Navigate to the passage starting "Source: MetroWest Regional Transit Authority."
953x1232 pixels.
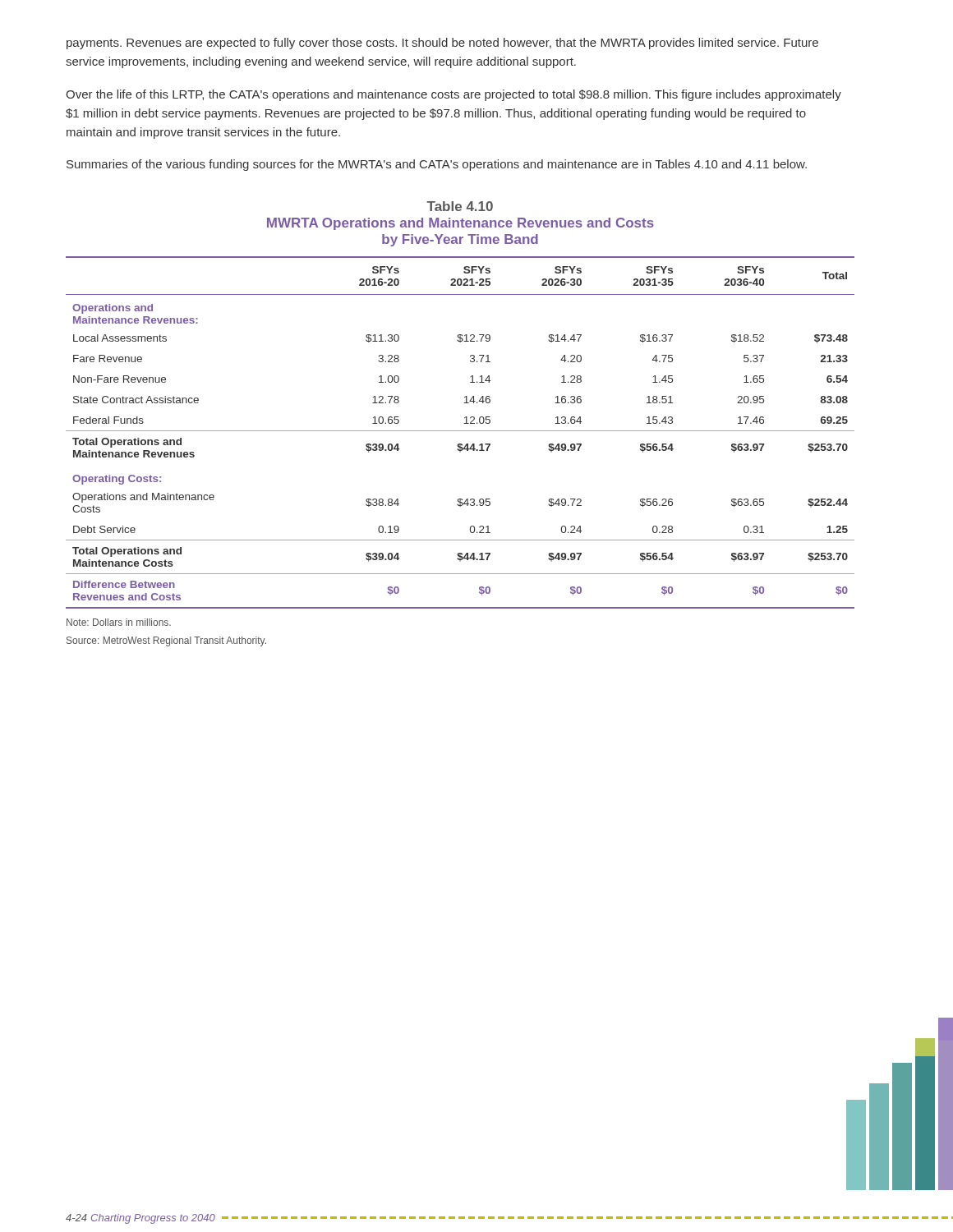166,640
